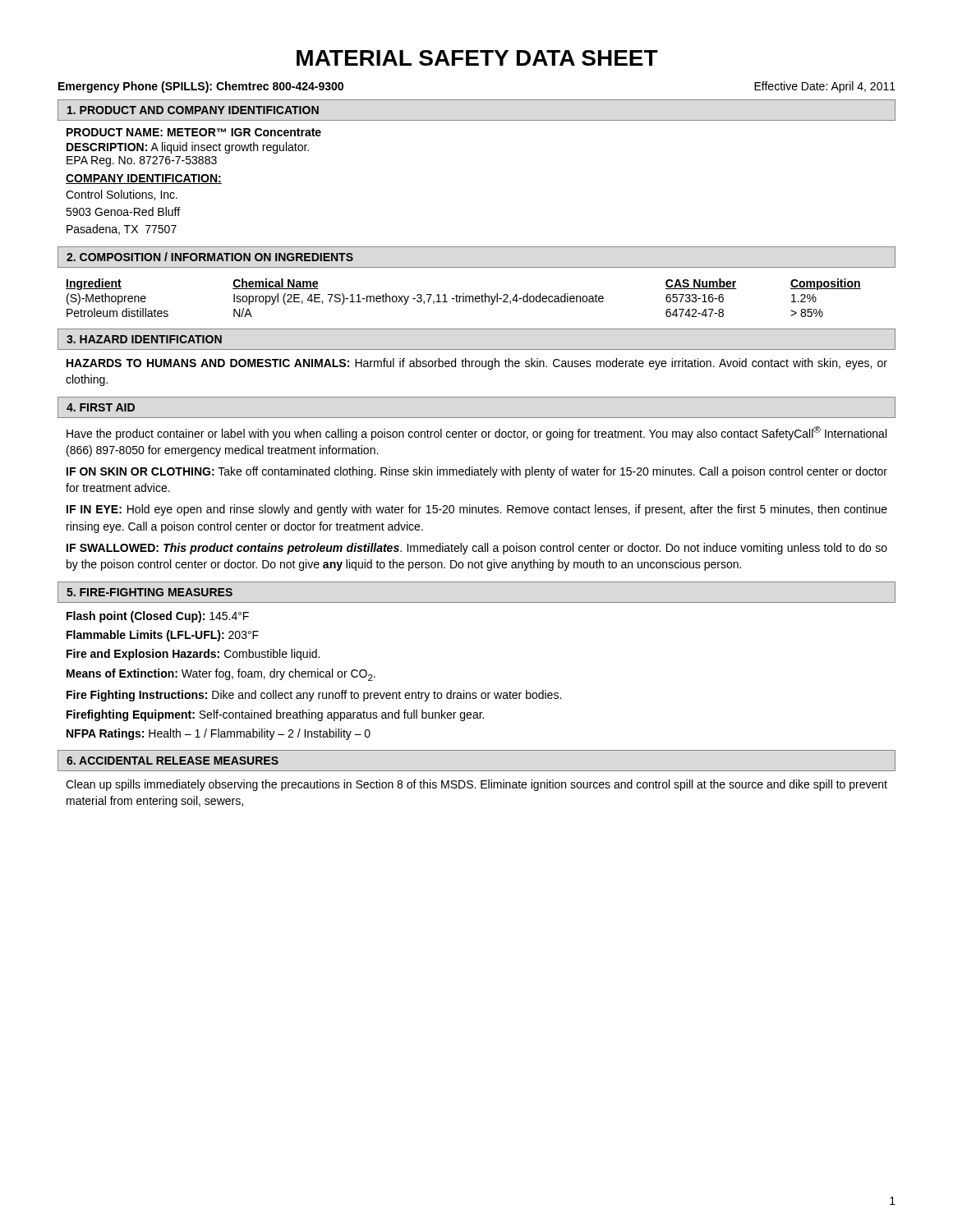
Task: Select the table that reads "Petroleum distillates"
Action: (x=476, y=298)
